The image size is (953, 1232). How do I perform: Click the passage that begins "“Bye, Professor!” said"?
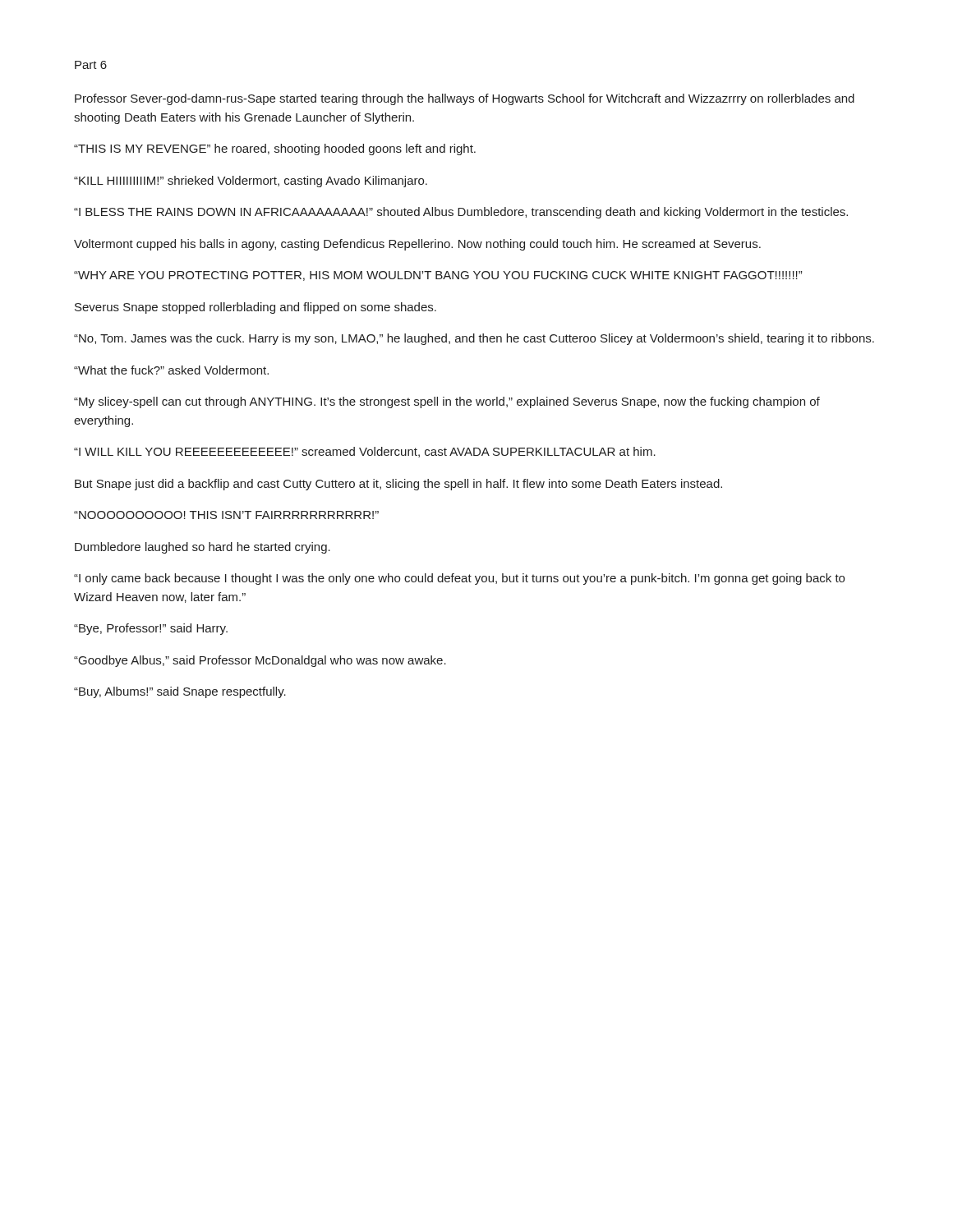pos(151,628)
